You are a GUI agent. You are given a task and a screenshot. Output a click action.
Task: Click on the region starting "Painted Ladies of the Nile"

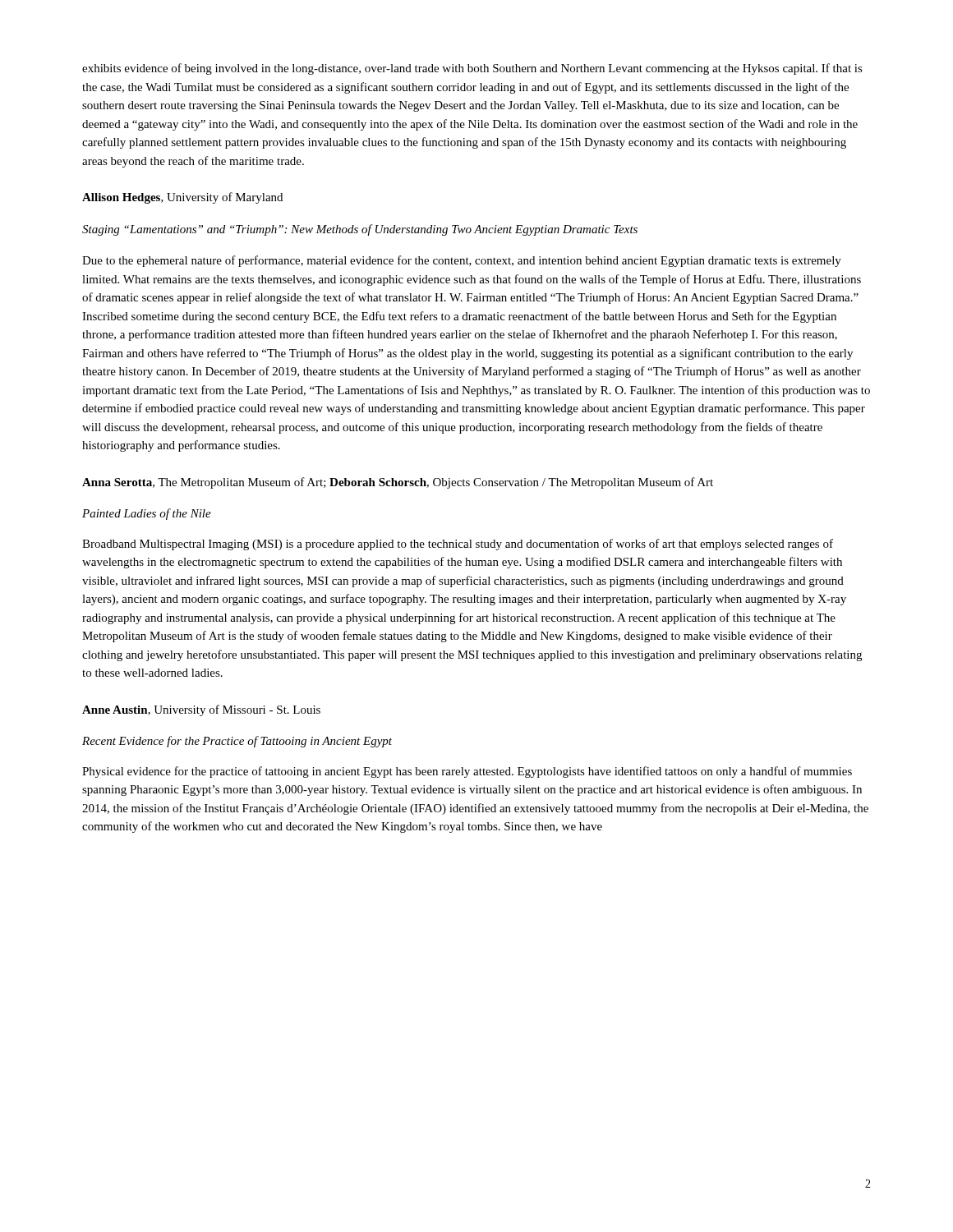click(147, 513)
